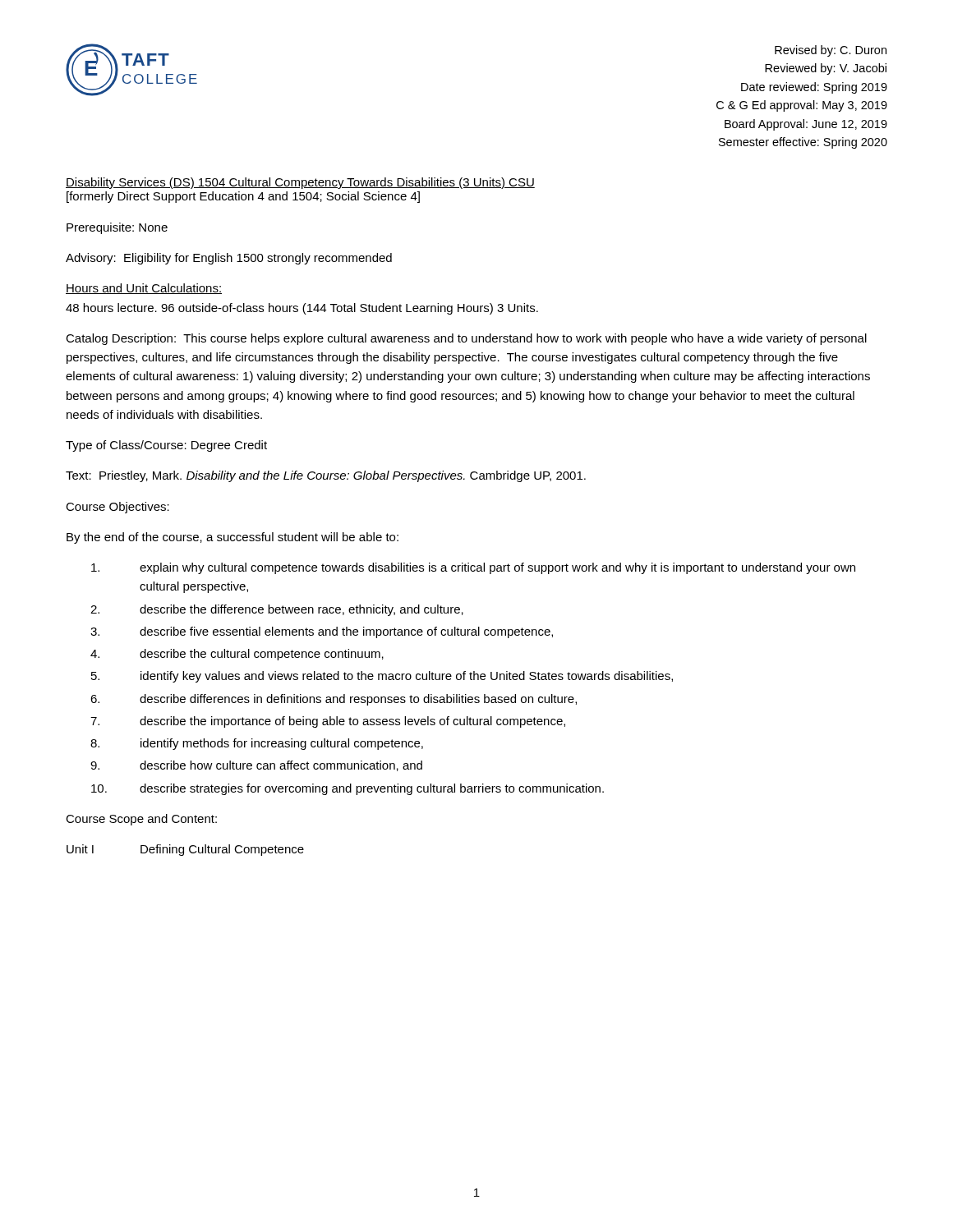Click the passage that begins "explain why cultural competence"
Image resolution: width=953 pixels, height=1232 pixels.
coord(476,577)
